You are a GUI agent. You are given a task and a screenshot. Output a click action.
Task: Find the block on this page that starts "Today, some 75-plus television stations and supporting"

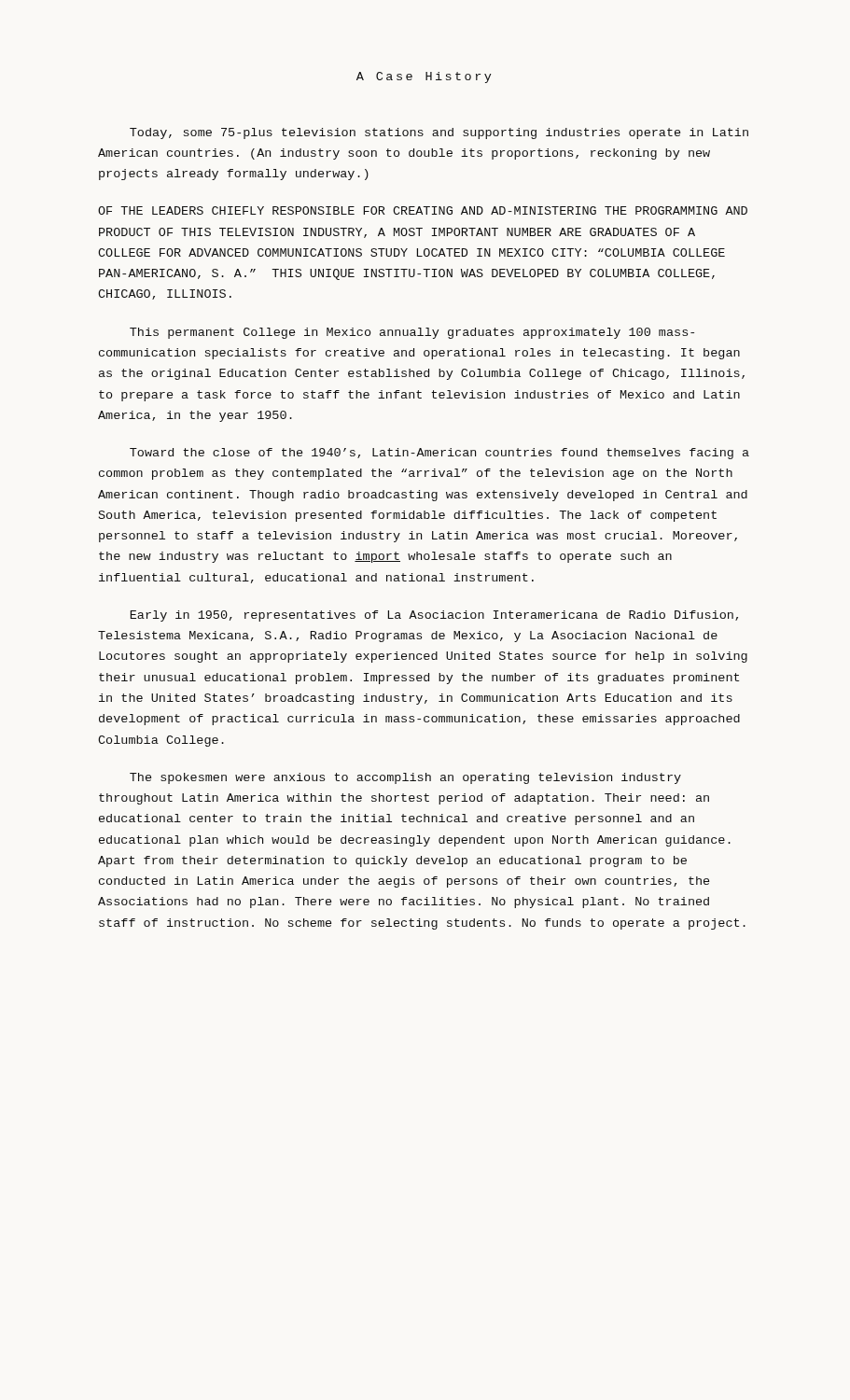(x=424, y=153)
